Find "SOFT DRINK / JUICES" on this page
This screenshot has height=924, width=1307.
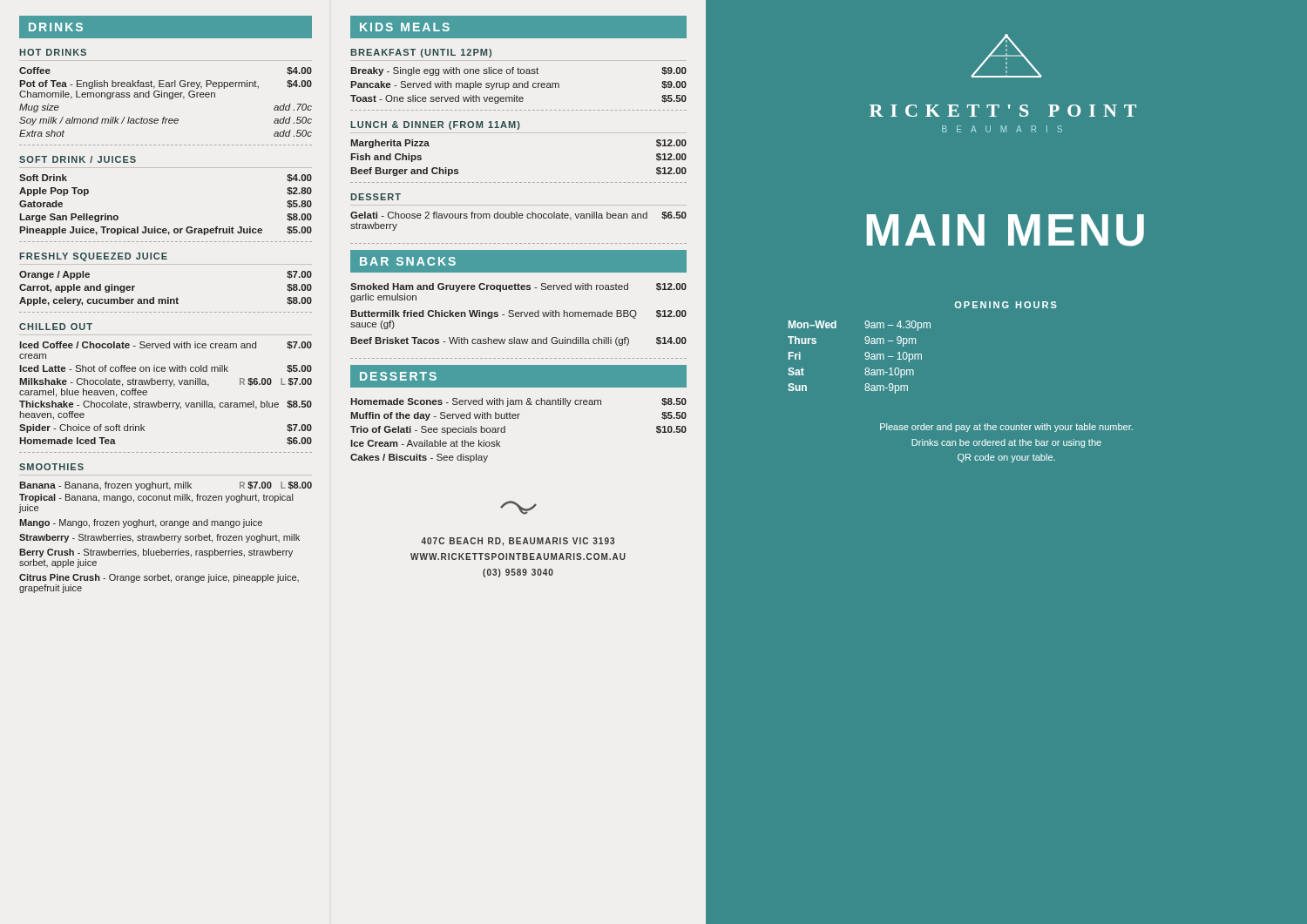click(78, 159)
